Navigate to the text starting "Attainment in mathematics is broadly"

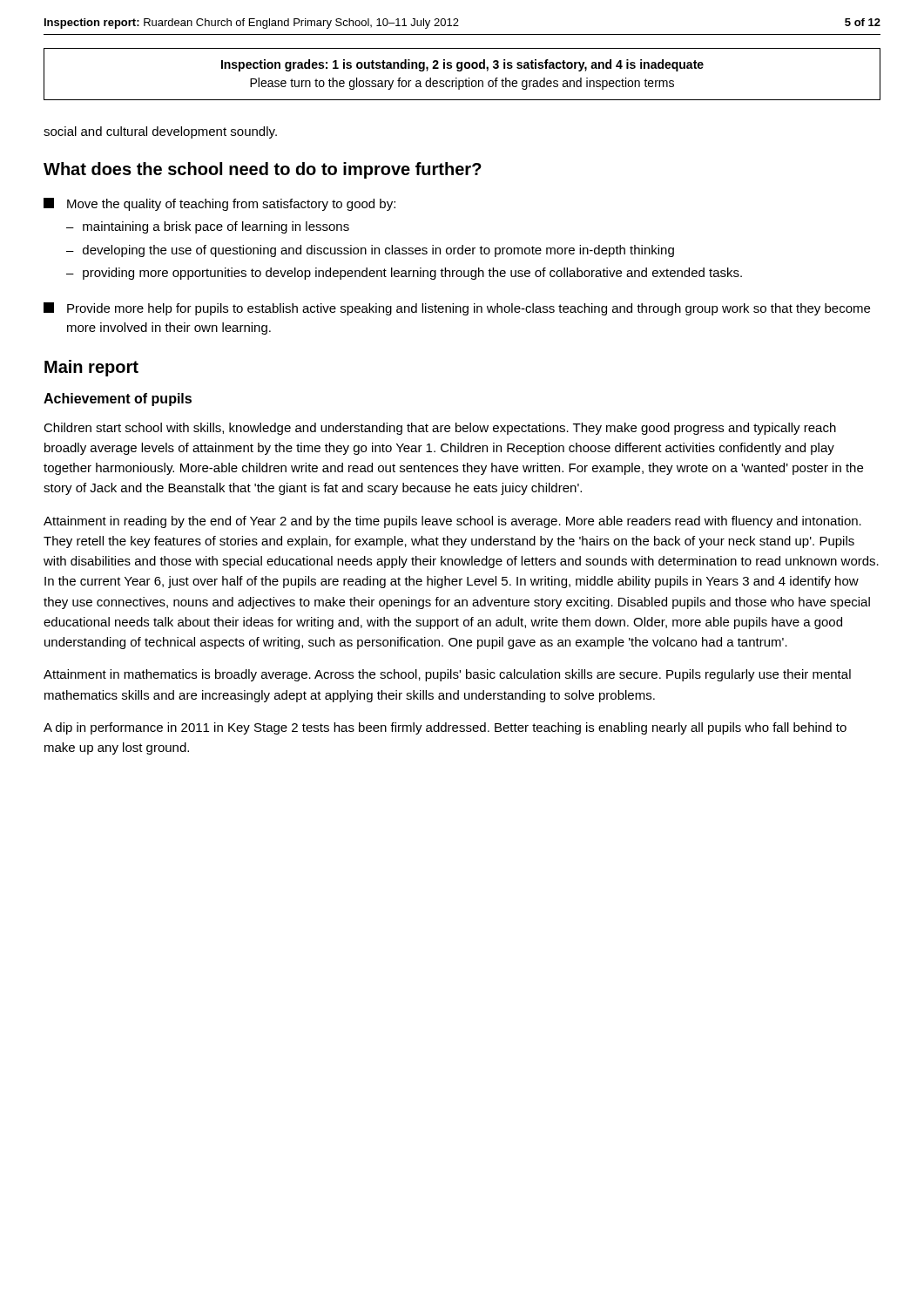point(462,684)
